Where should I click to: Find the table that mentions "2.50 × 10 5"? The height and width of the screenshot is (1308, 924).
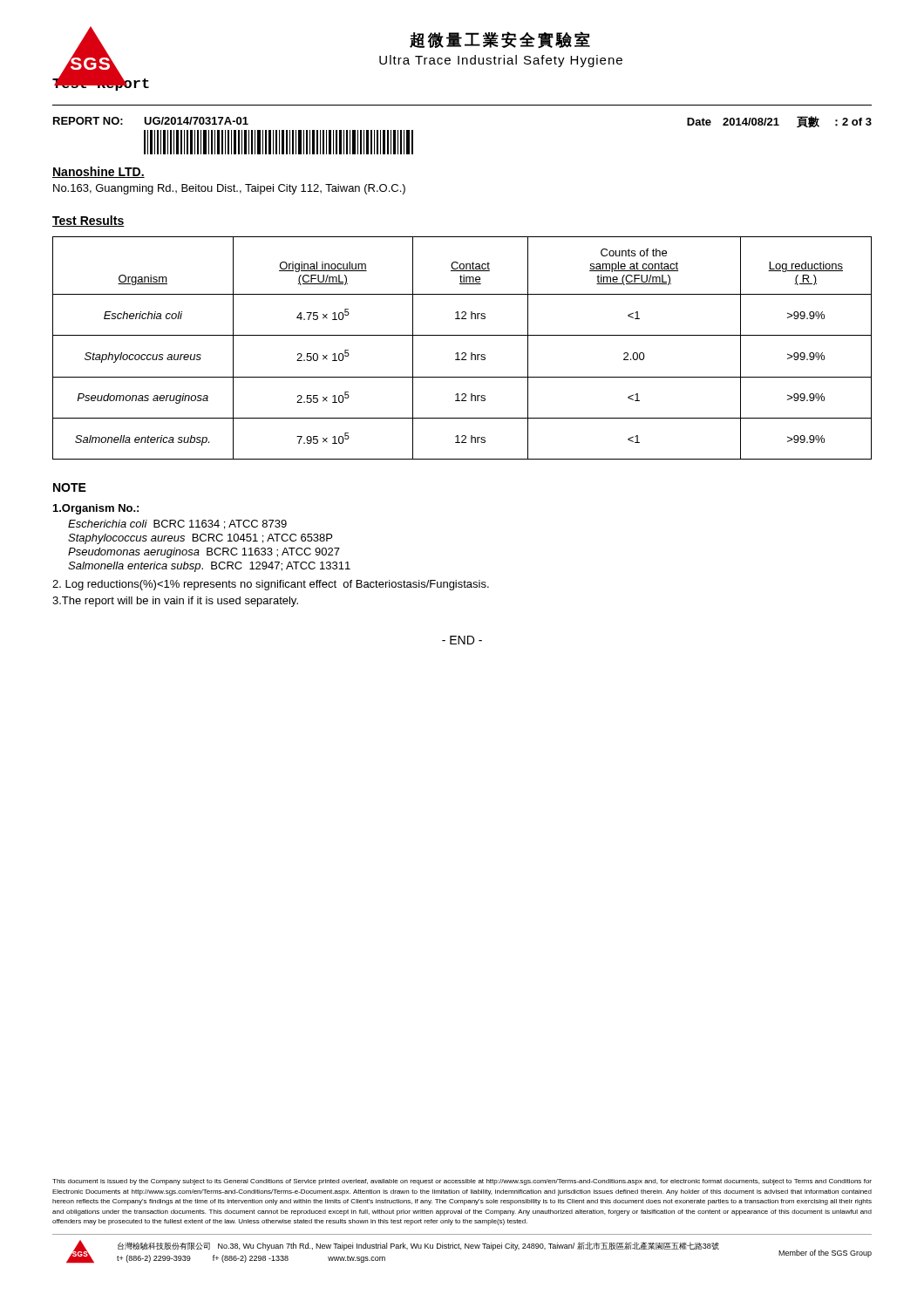click(462, 348)
